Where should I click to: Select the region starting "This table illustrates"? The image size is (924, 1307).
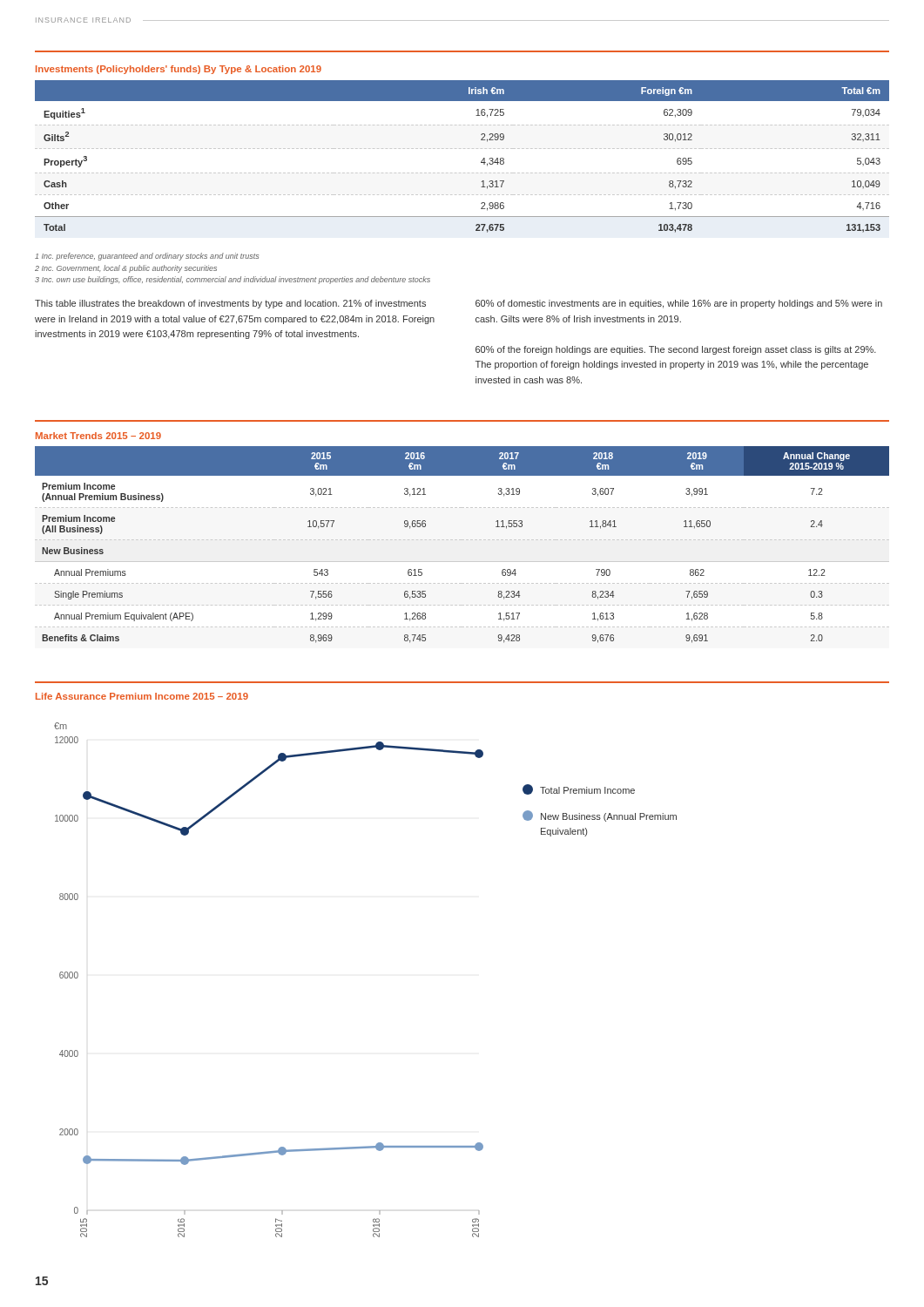pos(235,319)
